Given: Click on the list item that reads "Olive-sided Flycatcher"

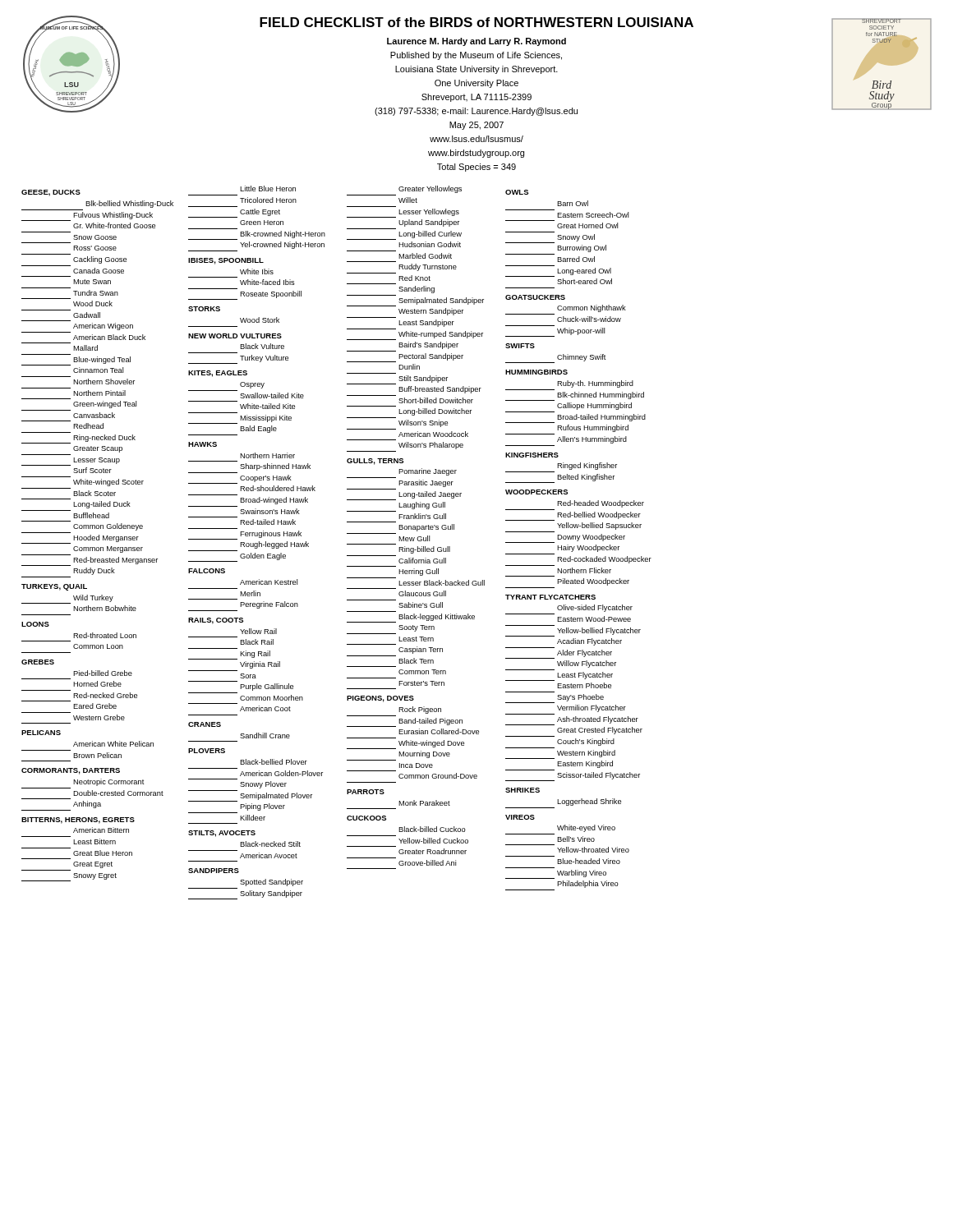Looking at the screenshot, I should (x=569, y=609).
